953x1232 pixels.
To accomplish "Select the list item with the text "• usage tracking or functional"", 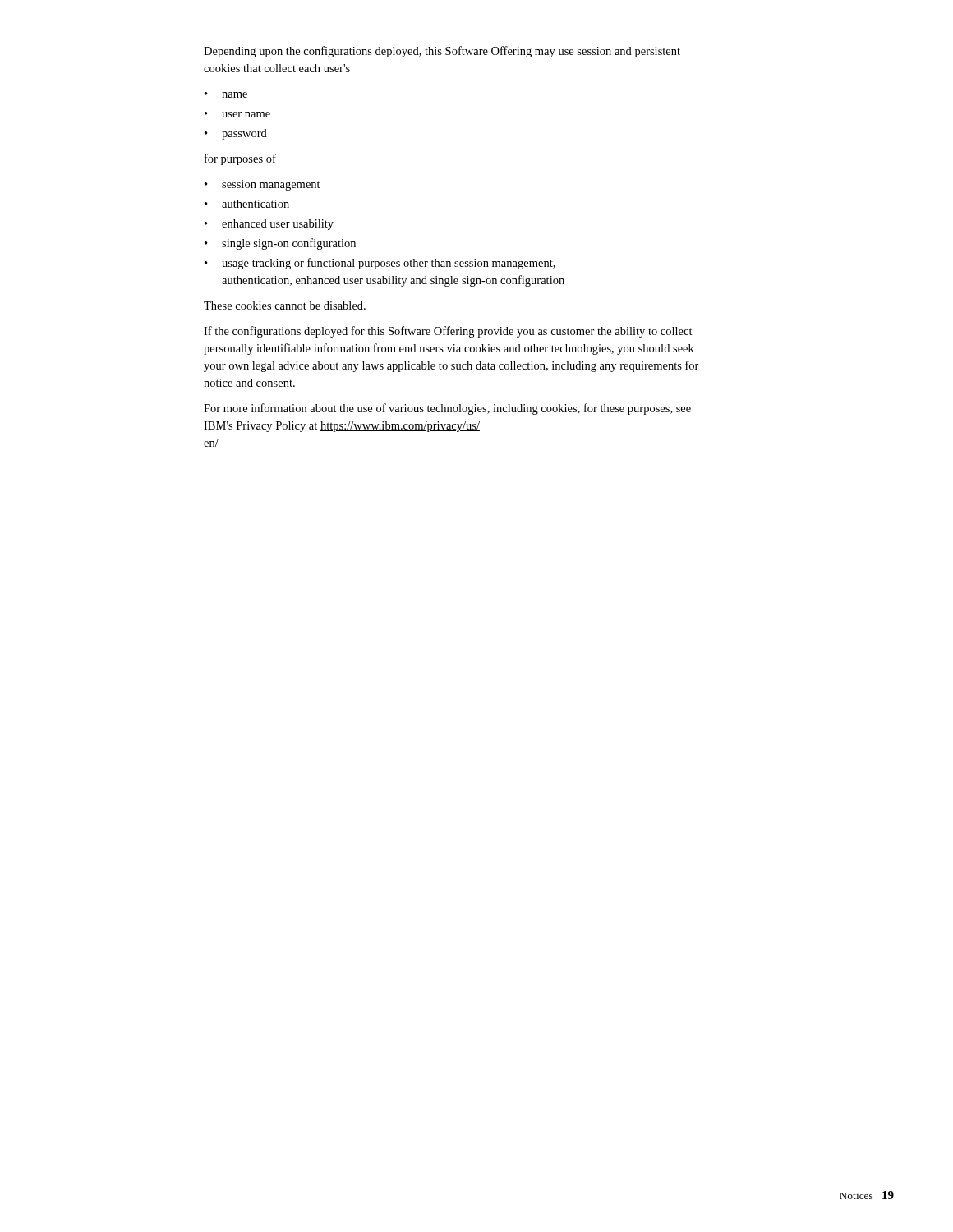I will pos(458,272).
